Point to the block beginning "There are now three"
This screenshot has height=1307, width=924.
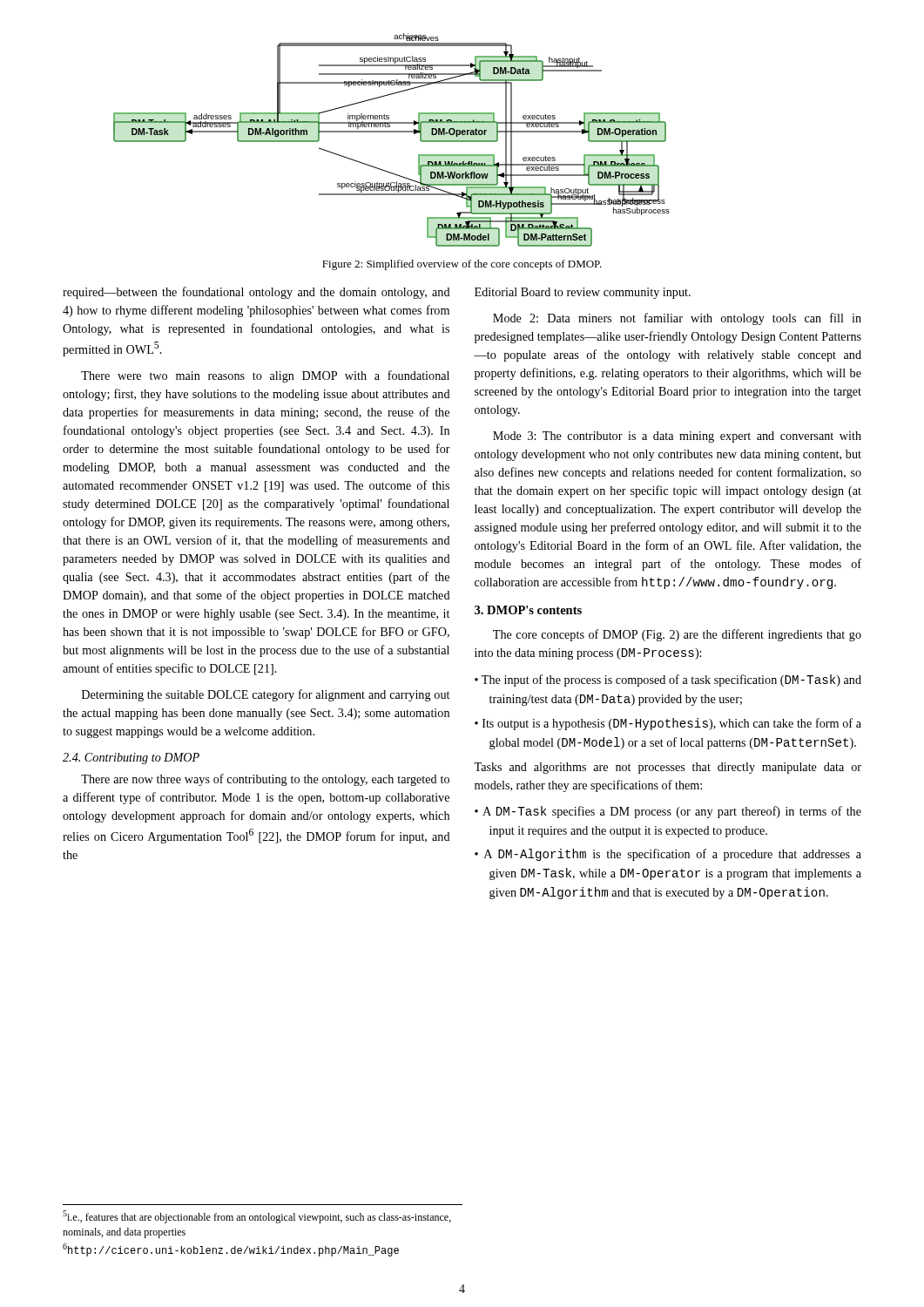click(x=256, y=817)
